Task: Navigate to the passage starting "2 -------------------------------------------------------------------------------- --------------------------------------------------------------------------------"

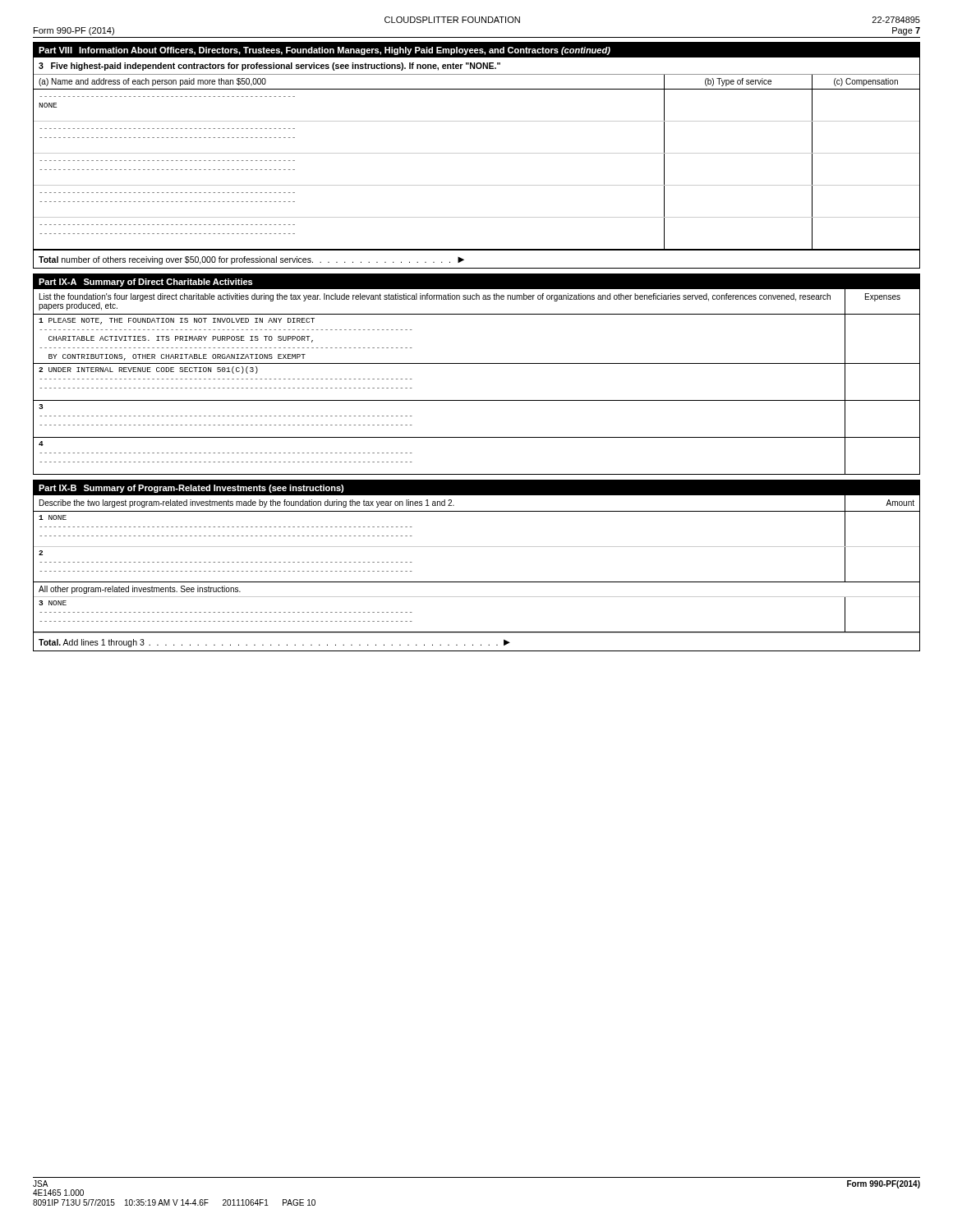Action: tap(476, 564)
